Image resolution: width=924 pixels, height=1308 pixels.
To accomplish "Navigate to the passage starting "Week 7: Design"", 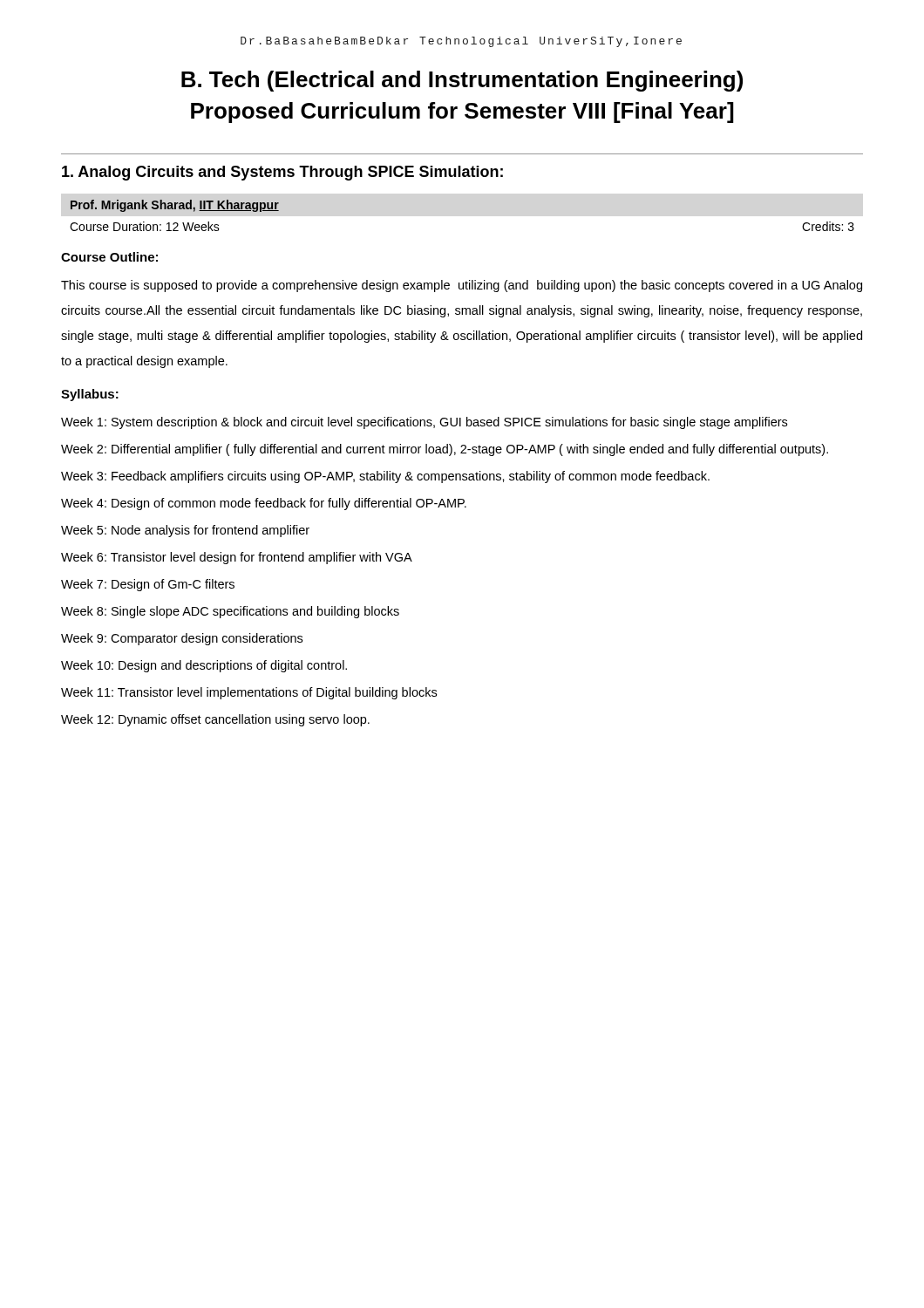I will [x=148, y=584].
